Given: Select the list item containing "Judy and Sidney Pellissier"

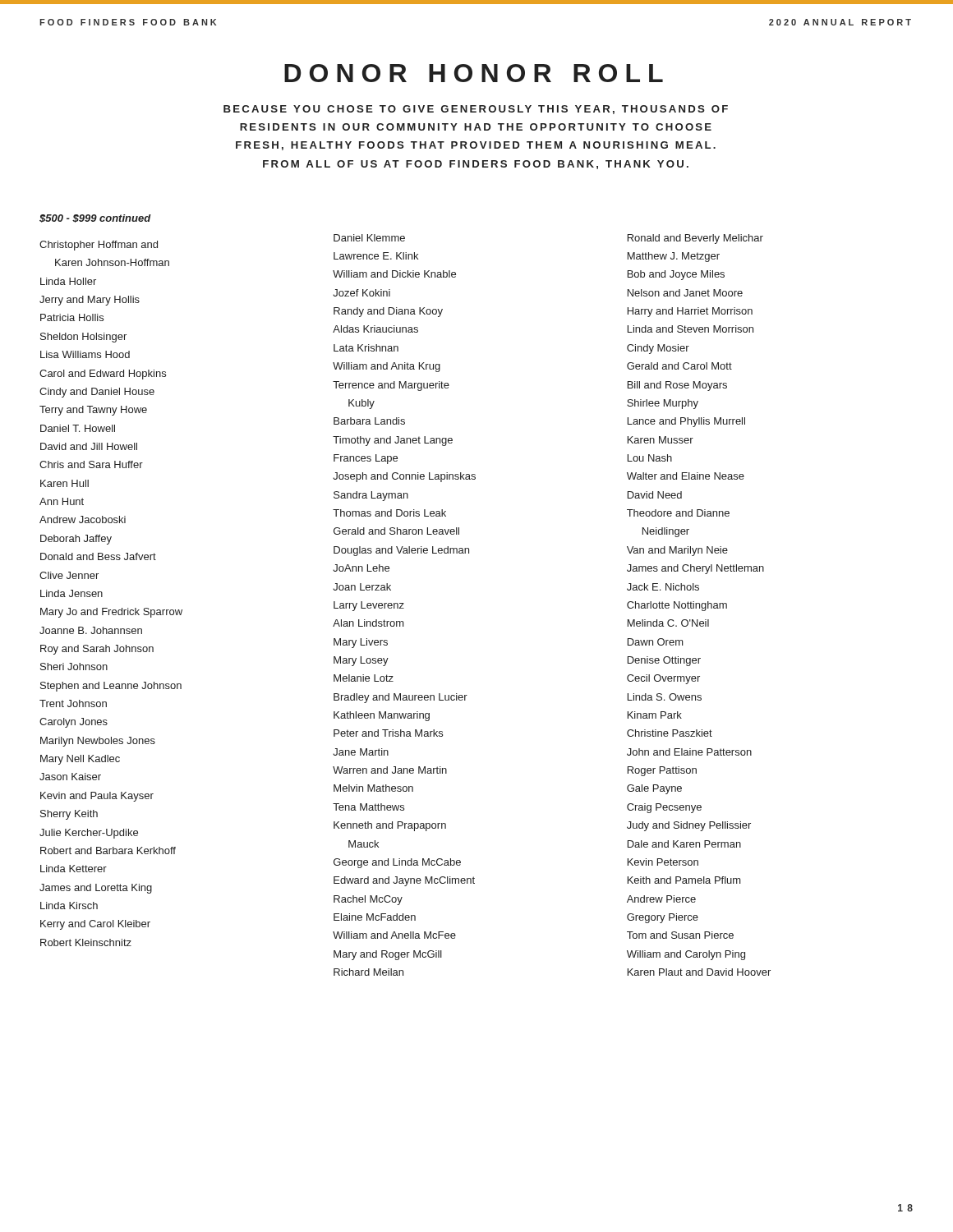Looking at the screenshot, I should [x=689, y=825].
